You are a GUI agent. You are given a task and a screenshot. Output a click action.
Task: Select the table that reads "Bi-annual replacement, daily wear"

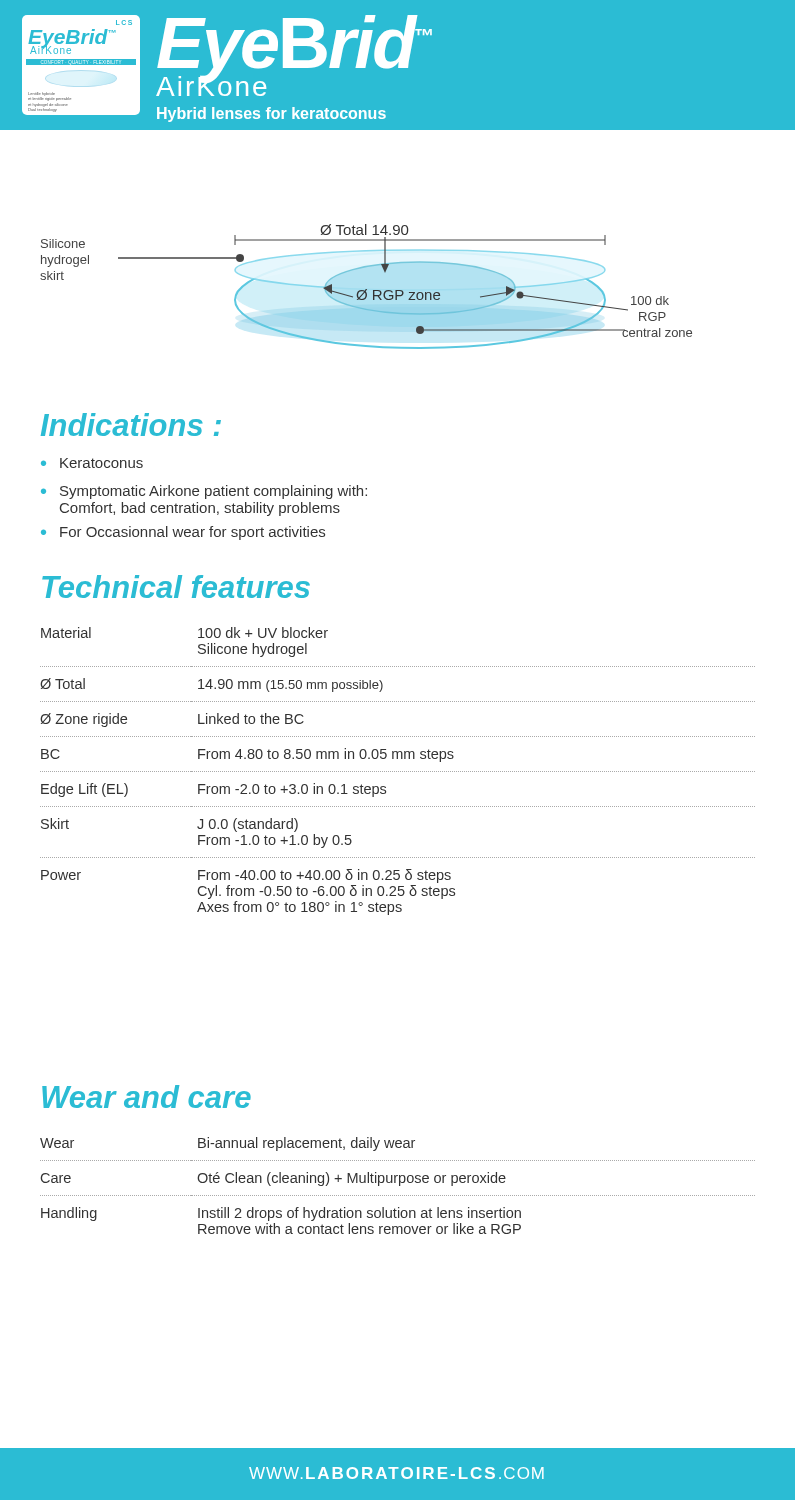click(398, 1186)
